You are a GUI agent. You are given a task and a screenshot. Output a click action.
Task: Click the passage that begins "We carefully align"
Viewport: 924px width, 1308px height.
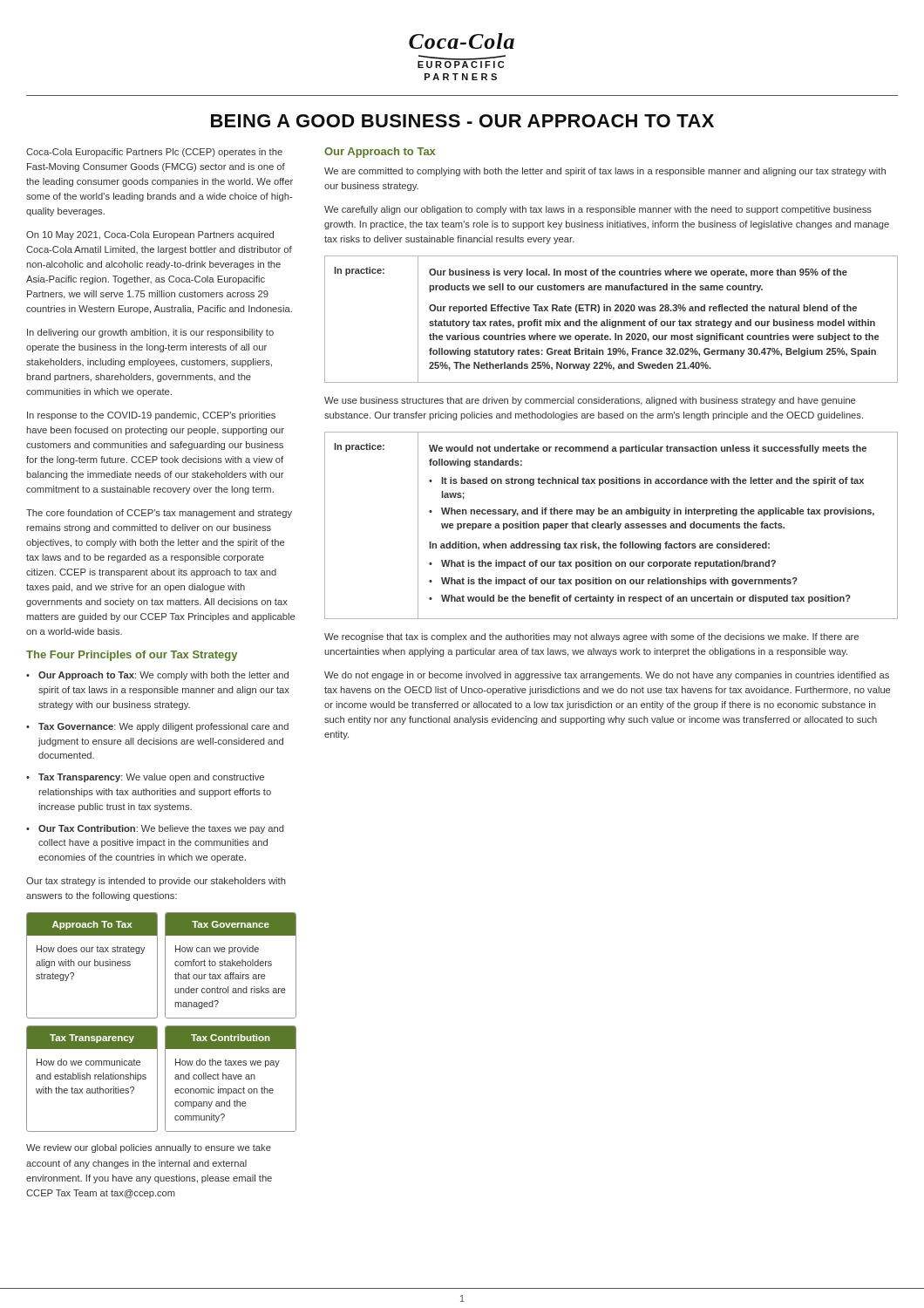(x=607, y=224)
